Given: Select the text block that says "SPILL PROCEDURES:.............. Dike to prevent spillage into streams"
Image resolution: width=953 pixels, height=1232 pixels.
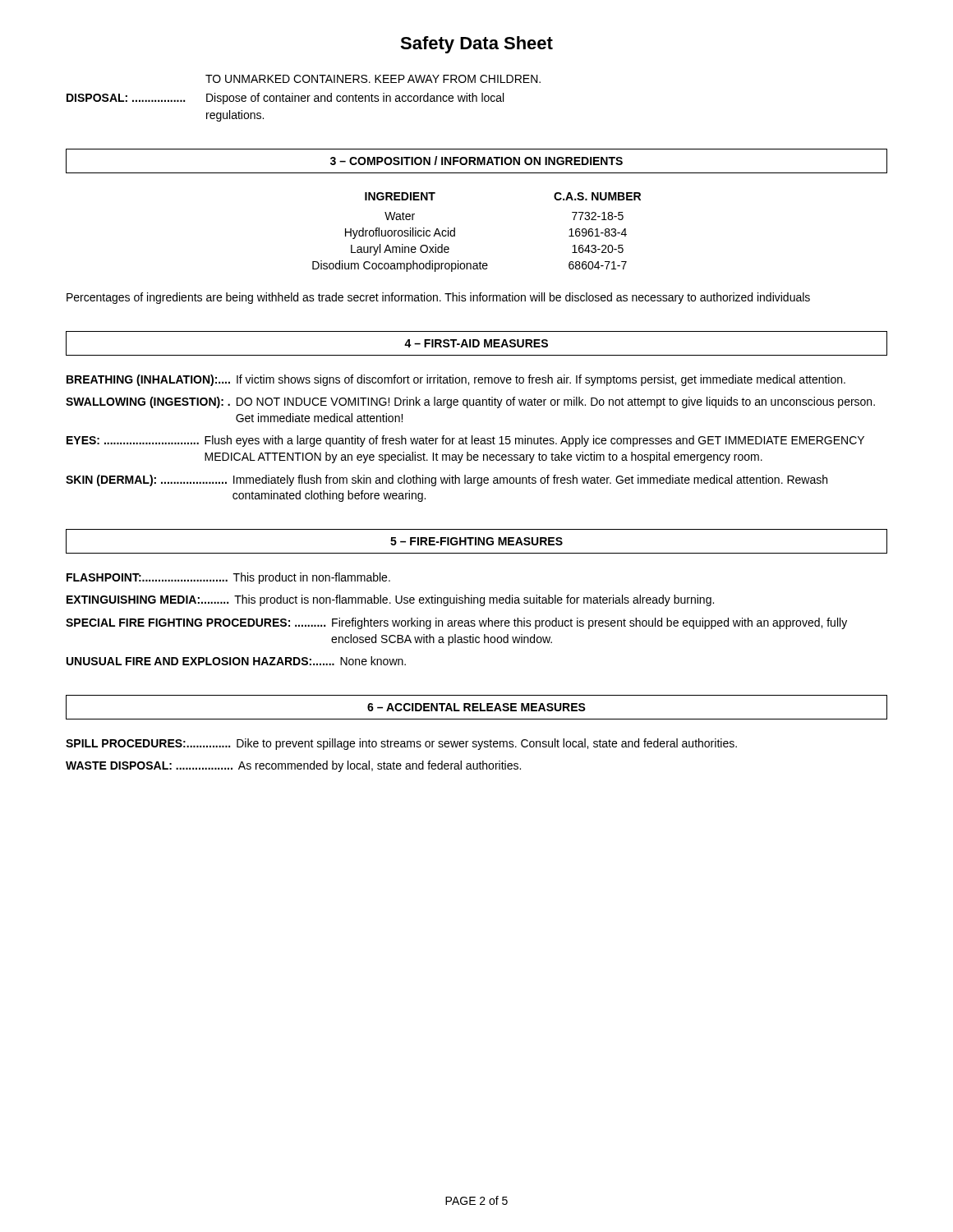Looking at the screenshot, I should point(476,755).
